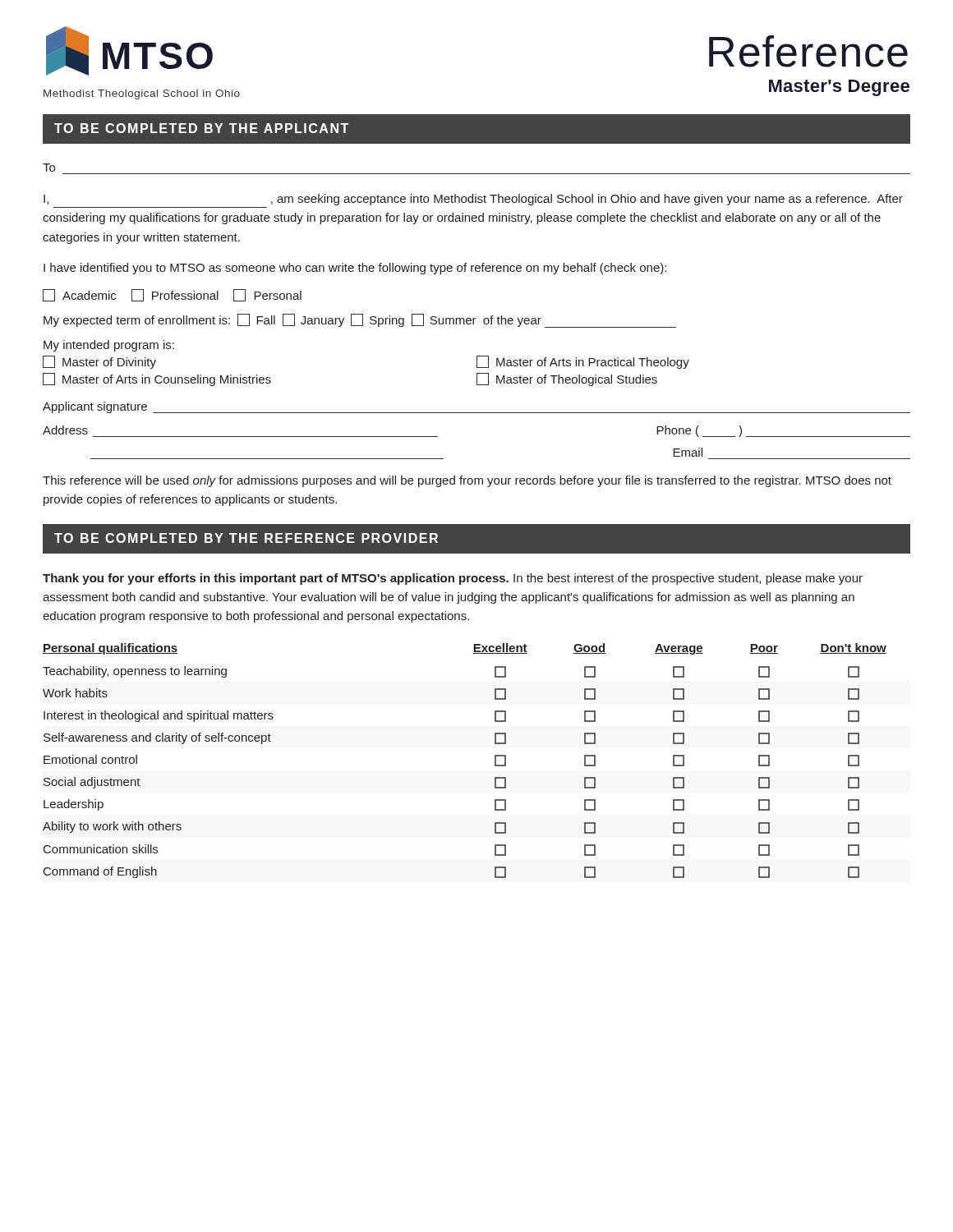Click on the element starting "Master of Theological Studies"
Screen dimensions: 1232x953
(567, 379)
